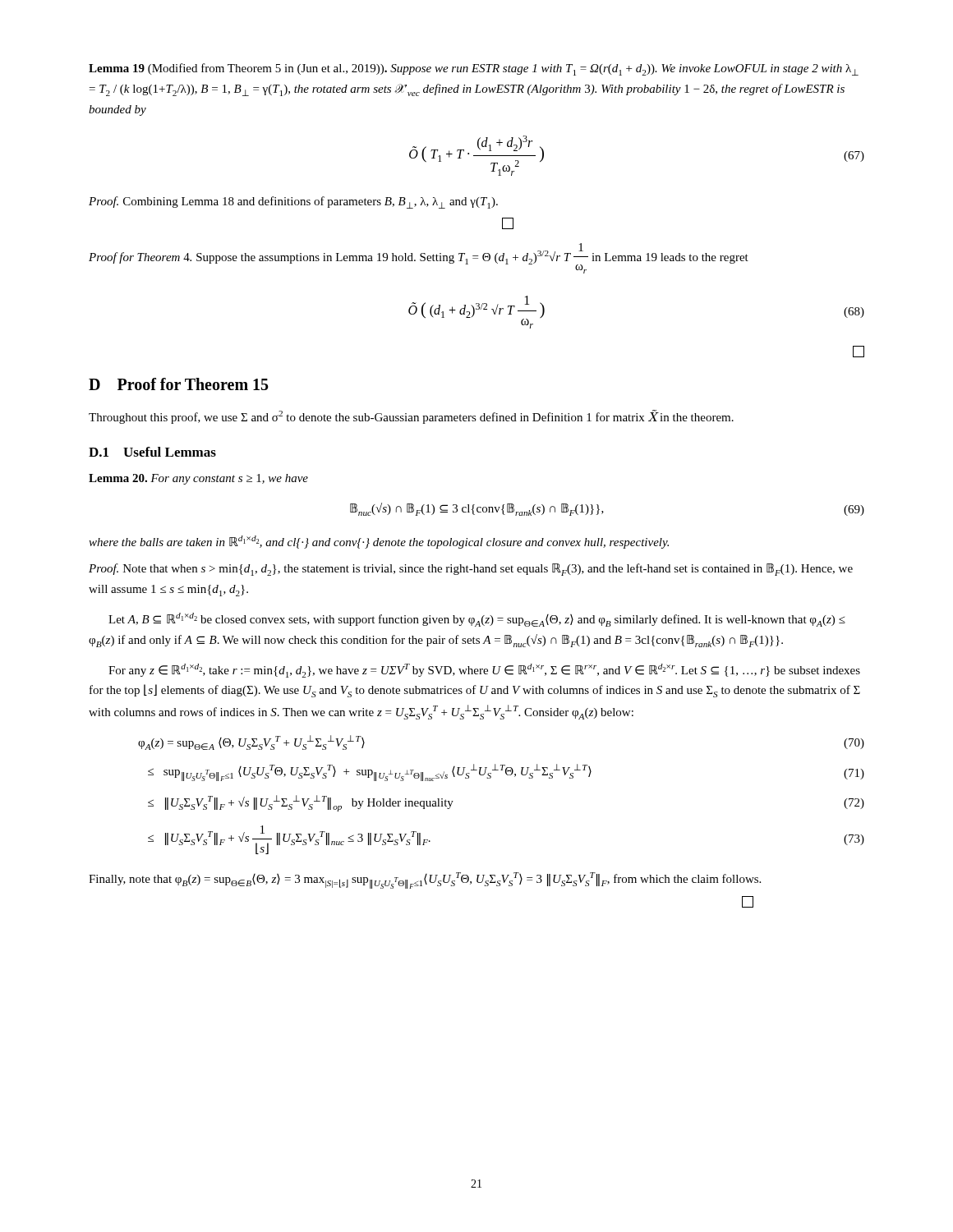Click on the passage starting "Finally, note that"
The height and width of the screenshot is (1232, 953).
pos(425,889)
